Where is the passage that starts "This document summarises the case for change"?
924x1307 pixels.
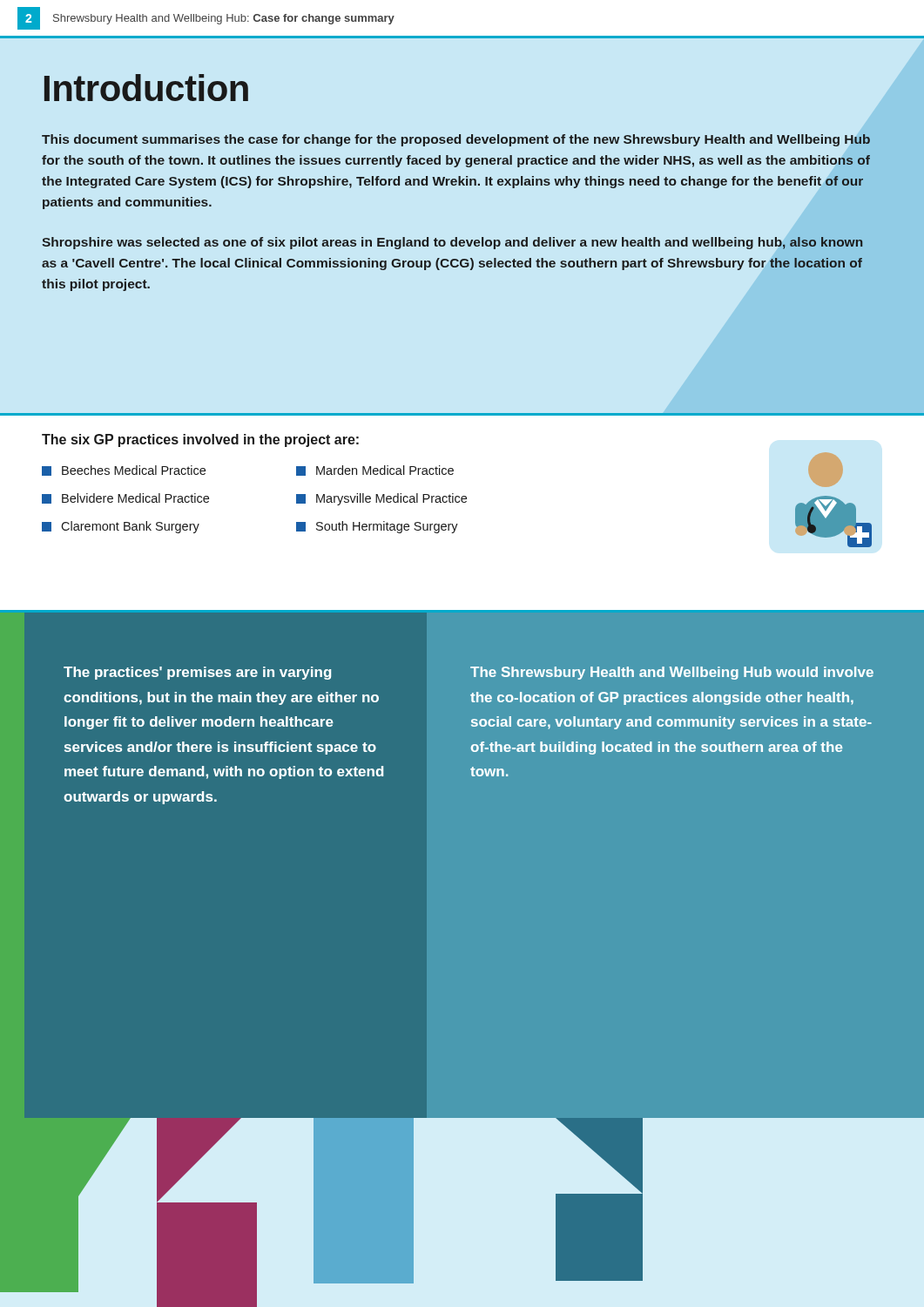point(456,140)
